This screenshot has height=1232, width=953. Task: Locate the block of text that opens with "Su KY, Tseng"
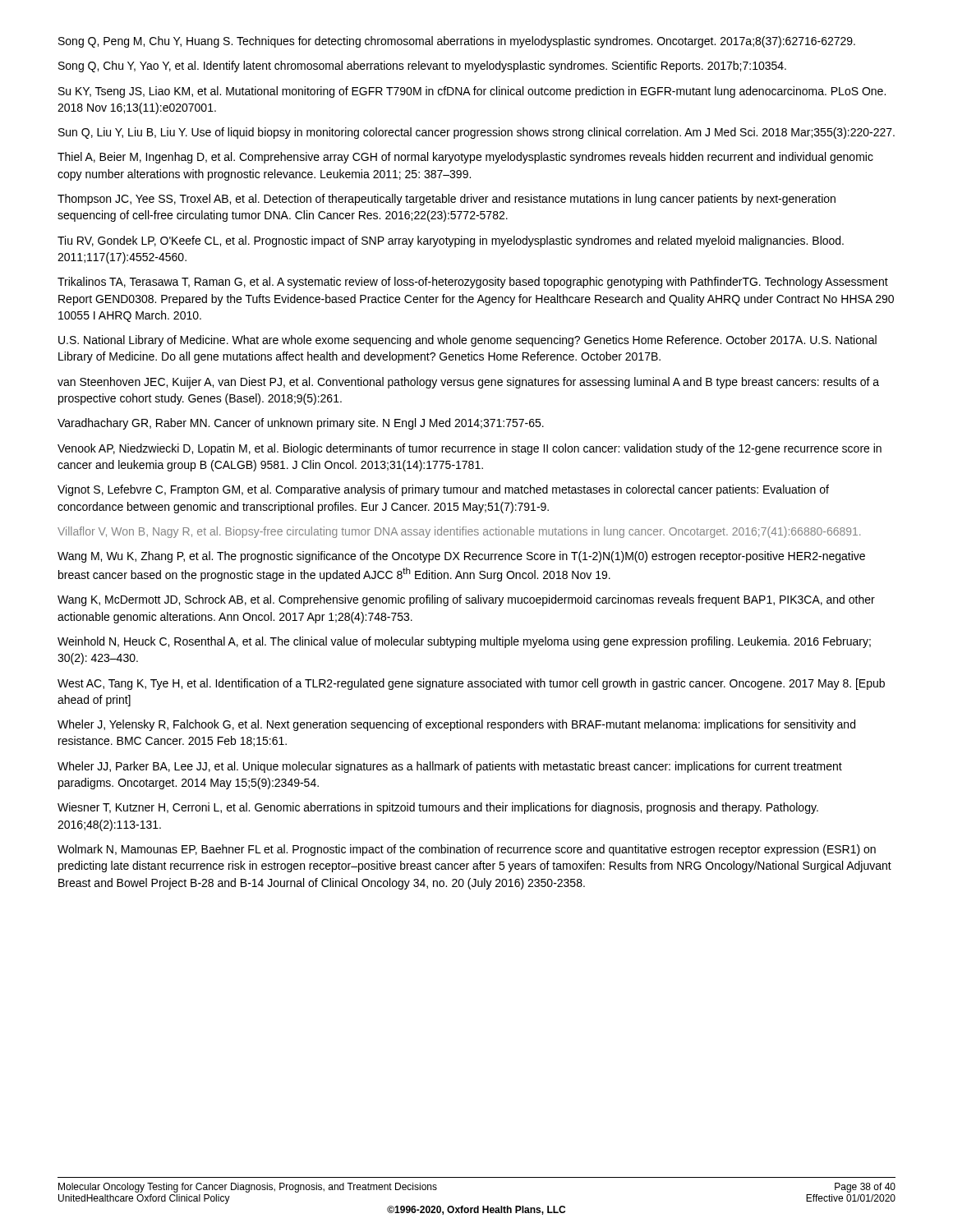[472, 99]
